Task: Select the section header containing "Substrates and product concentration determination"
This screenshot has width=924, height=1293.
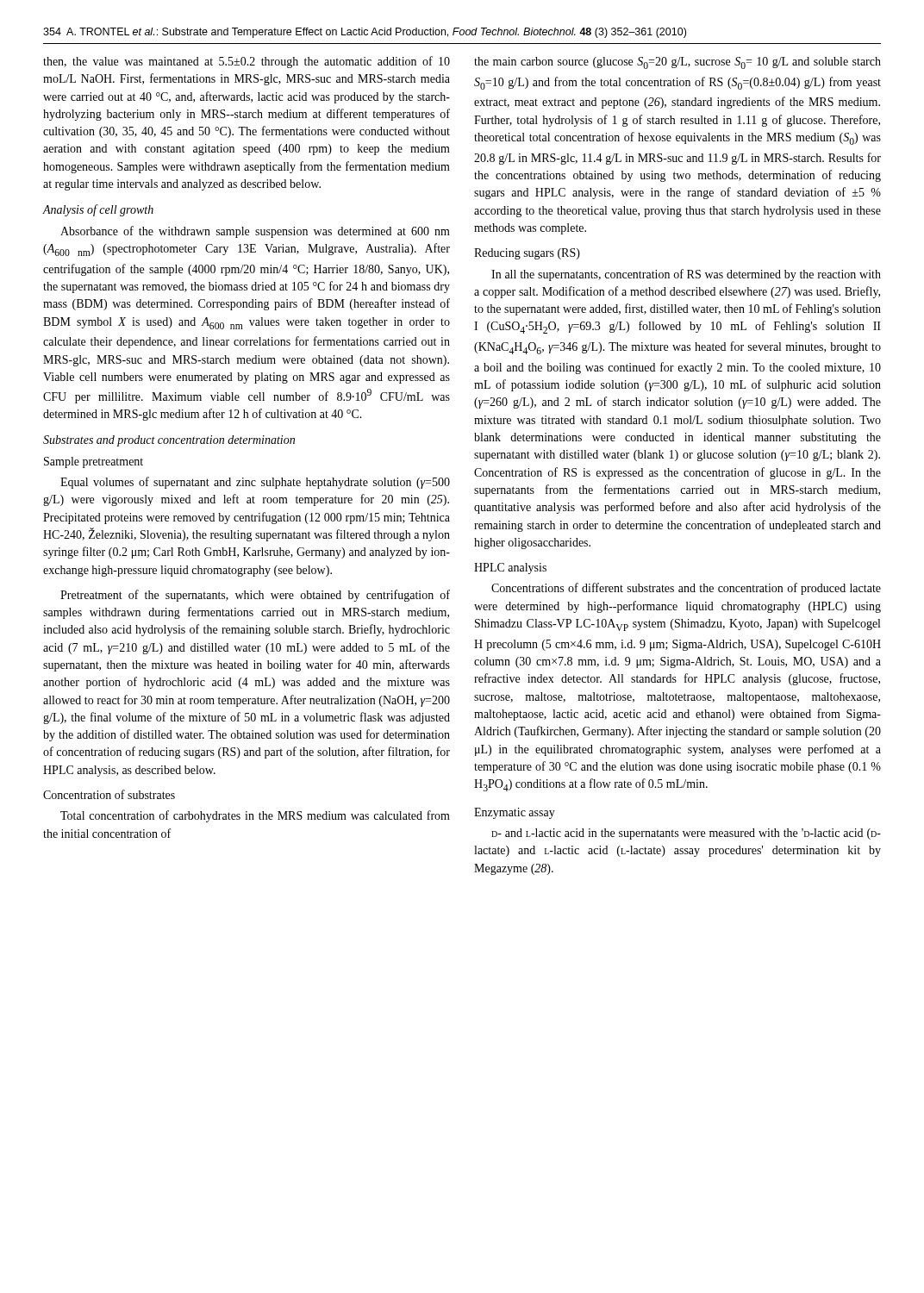Action: click(x=169, y=440)
